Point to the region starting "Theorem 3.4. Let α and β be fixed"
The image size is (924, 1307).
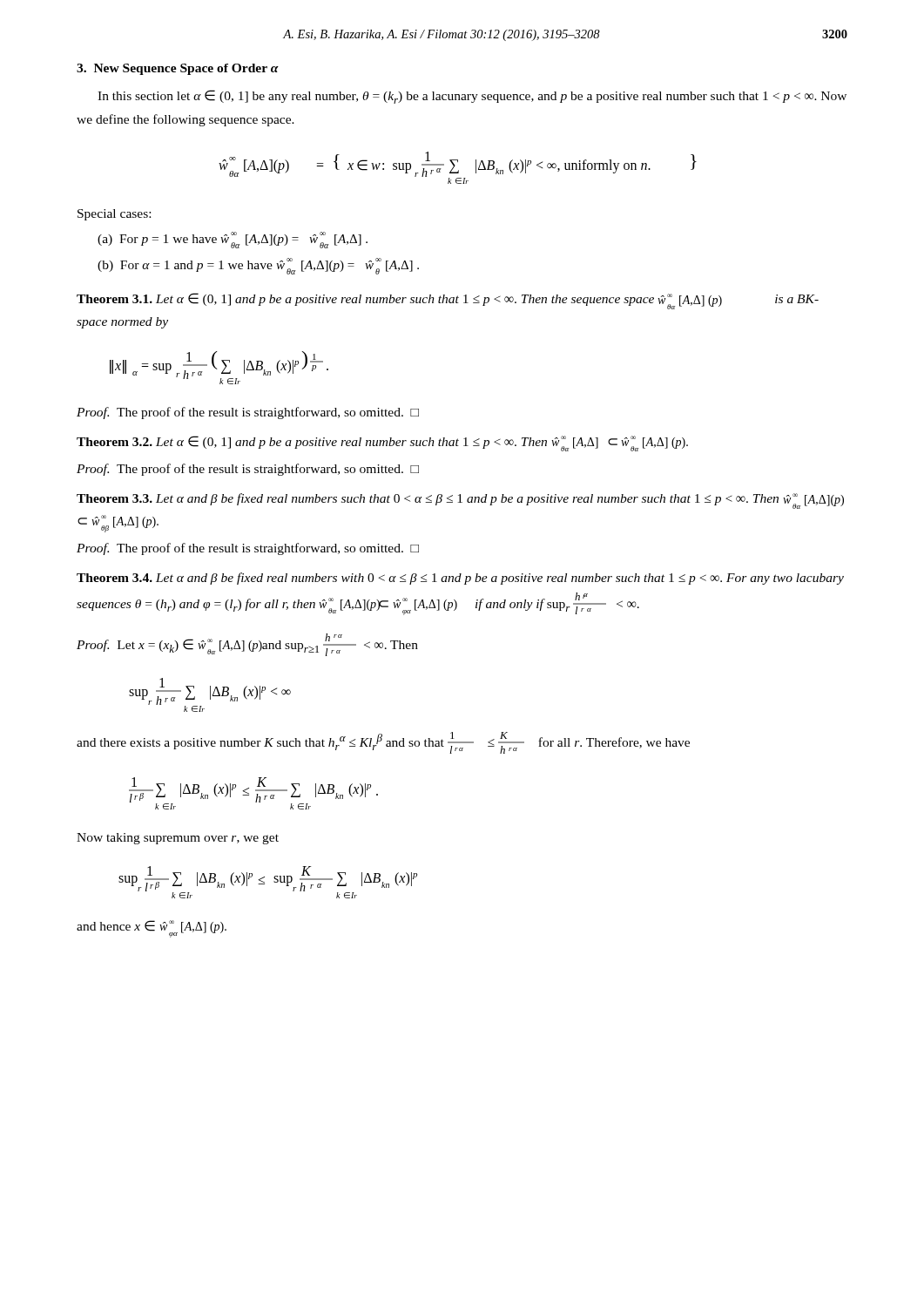coord(460,596)
